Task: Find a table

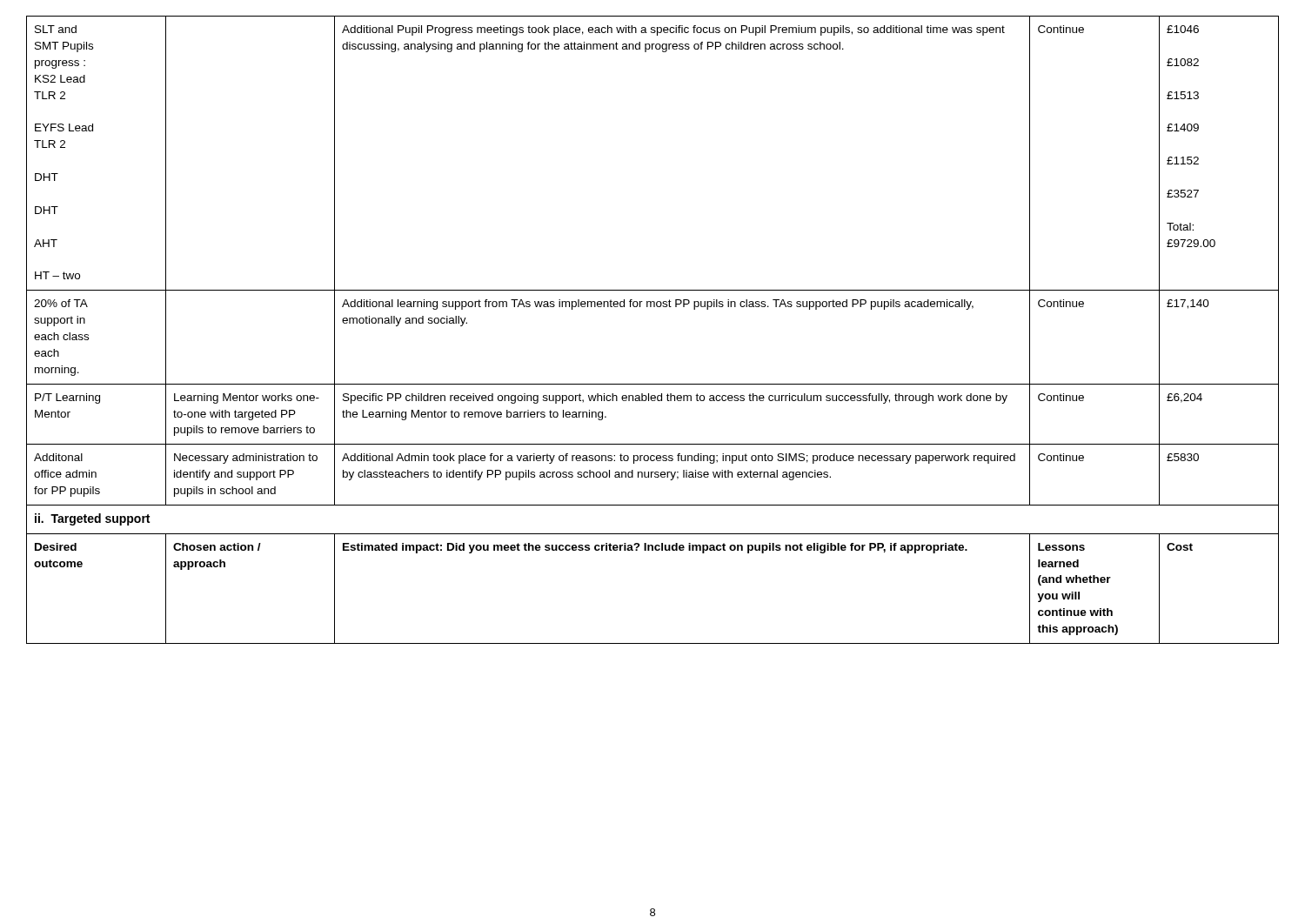Action: point(652,330)
